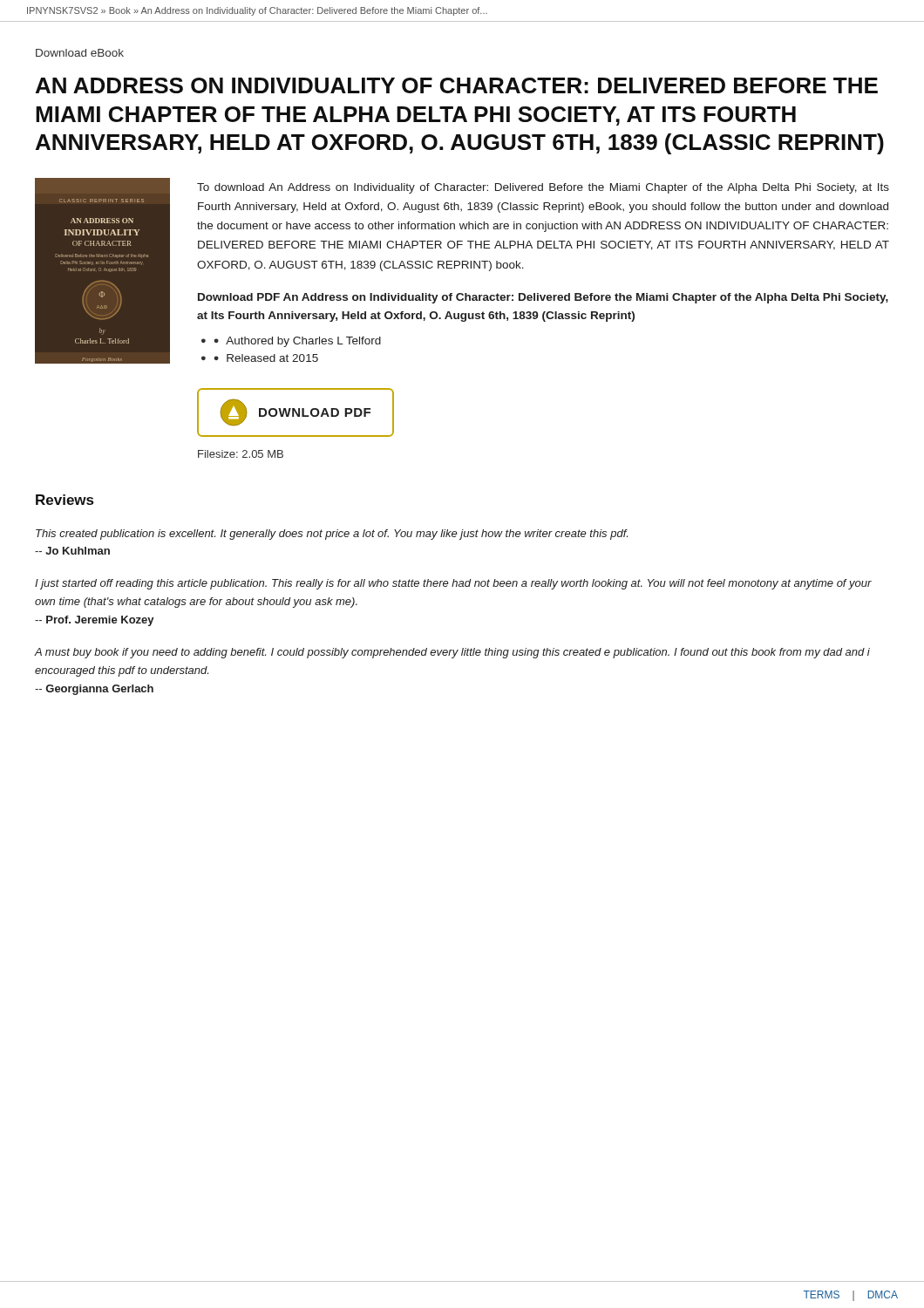Viewport: 924px width, 1308px height.
Task: Point to the block beginning "A must buy"
Action: tap(452, 661)
